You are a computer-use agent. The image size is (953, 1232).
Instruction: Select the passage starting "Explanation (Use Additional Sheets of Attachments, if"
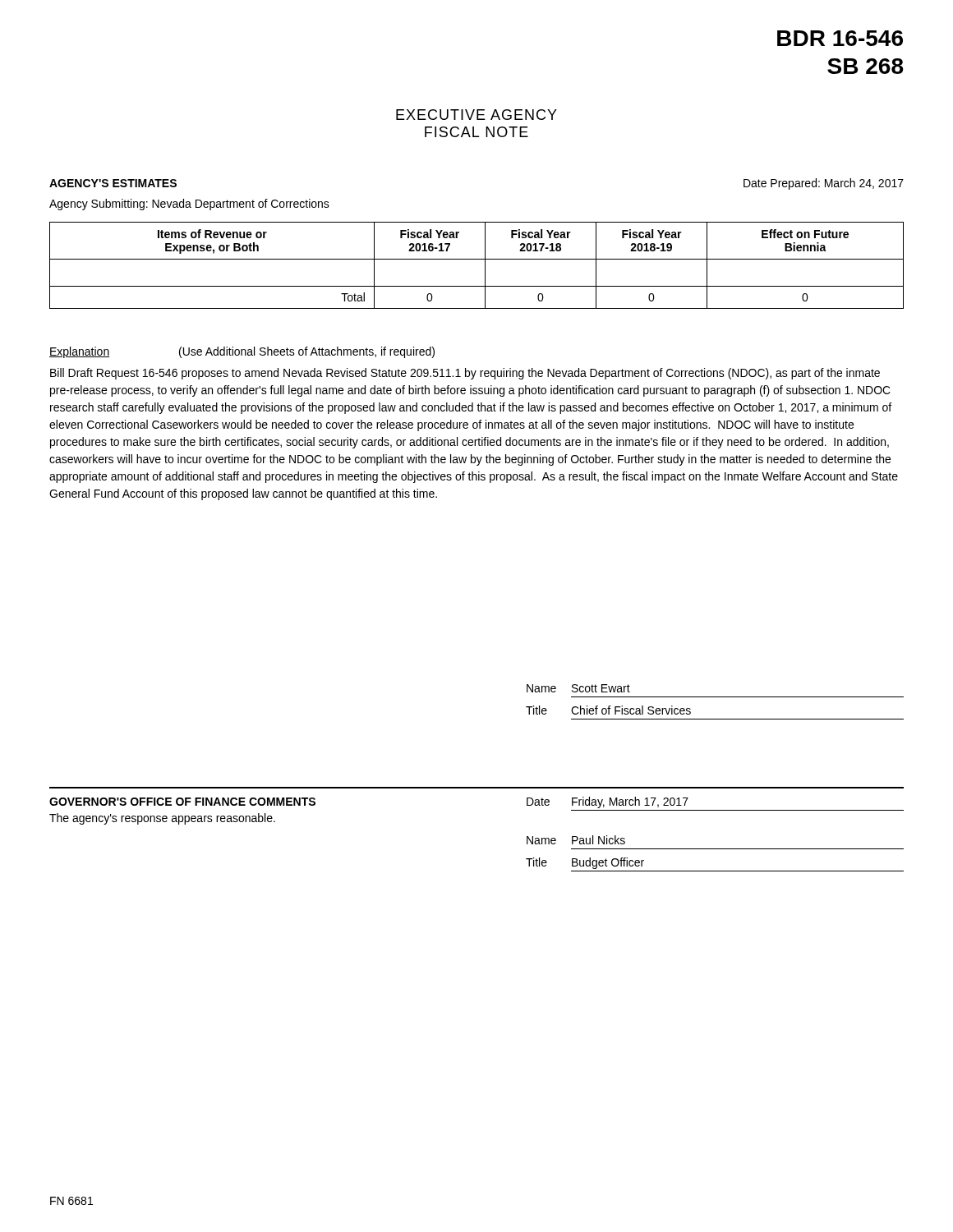click(242, 352)
